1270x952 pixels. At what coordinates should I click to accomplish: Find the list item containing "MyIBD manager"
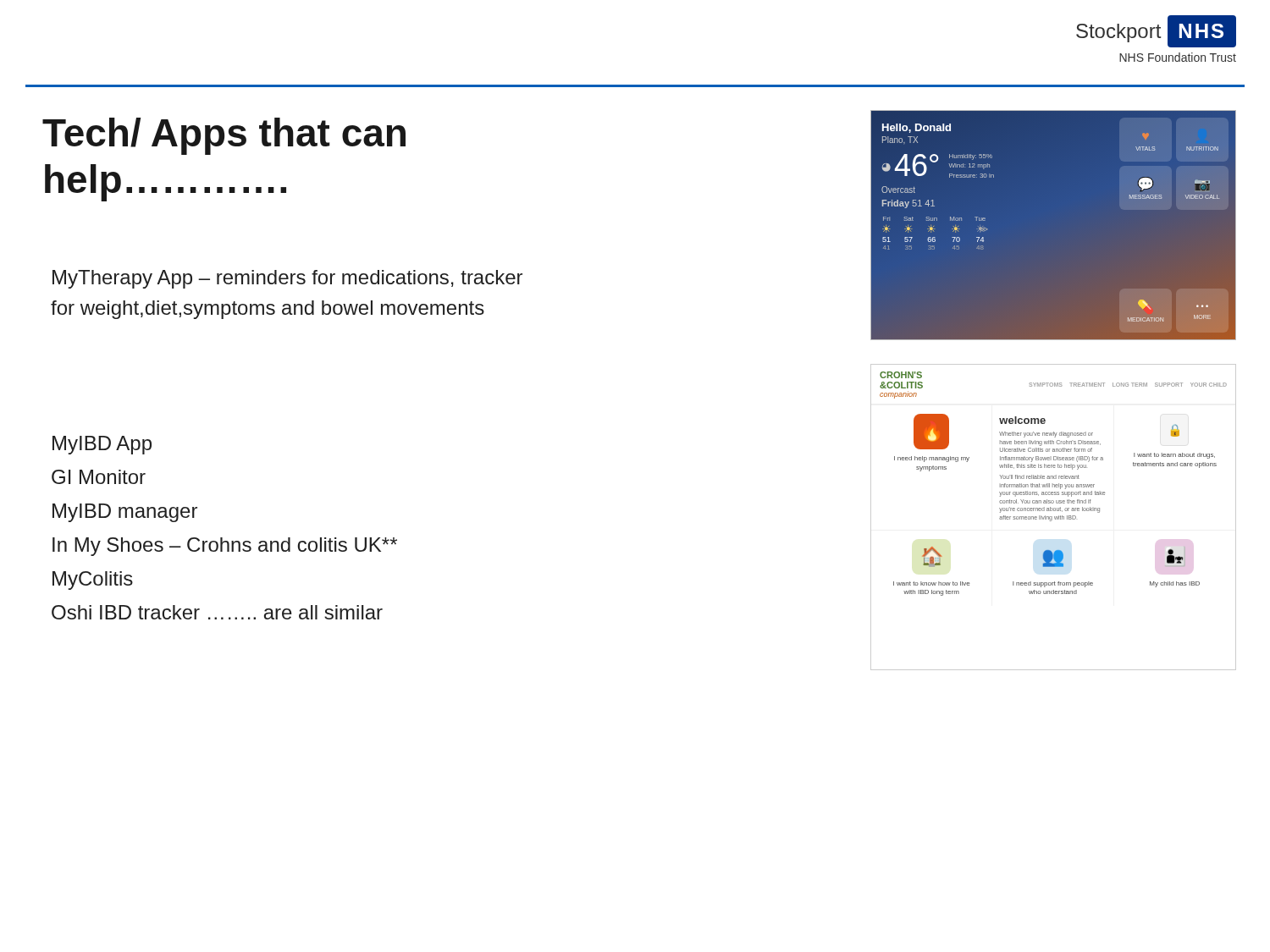(124, 511)
